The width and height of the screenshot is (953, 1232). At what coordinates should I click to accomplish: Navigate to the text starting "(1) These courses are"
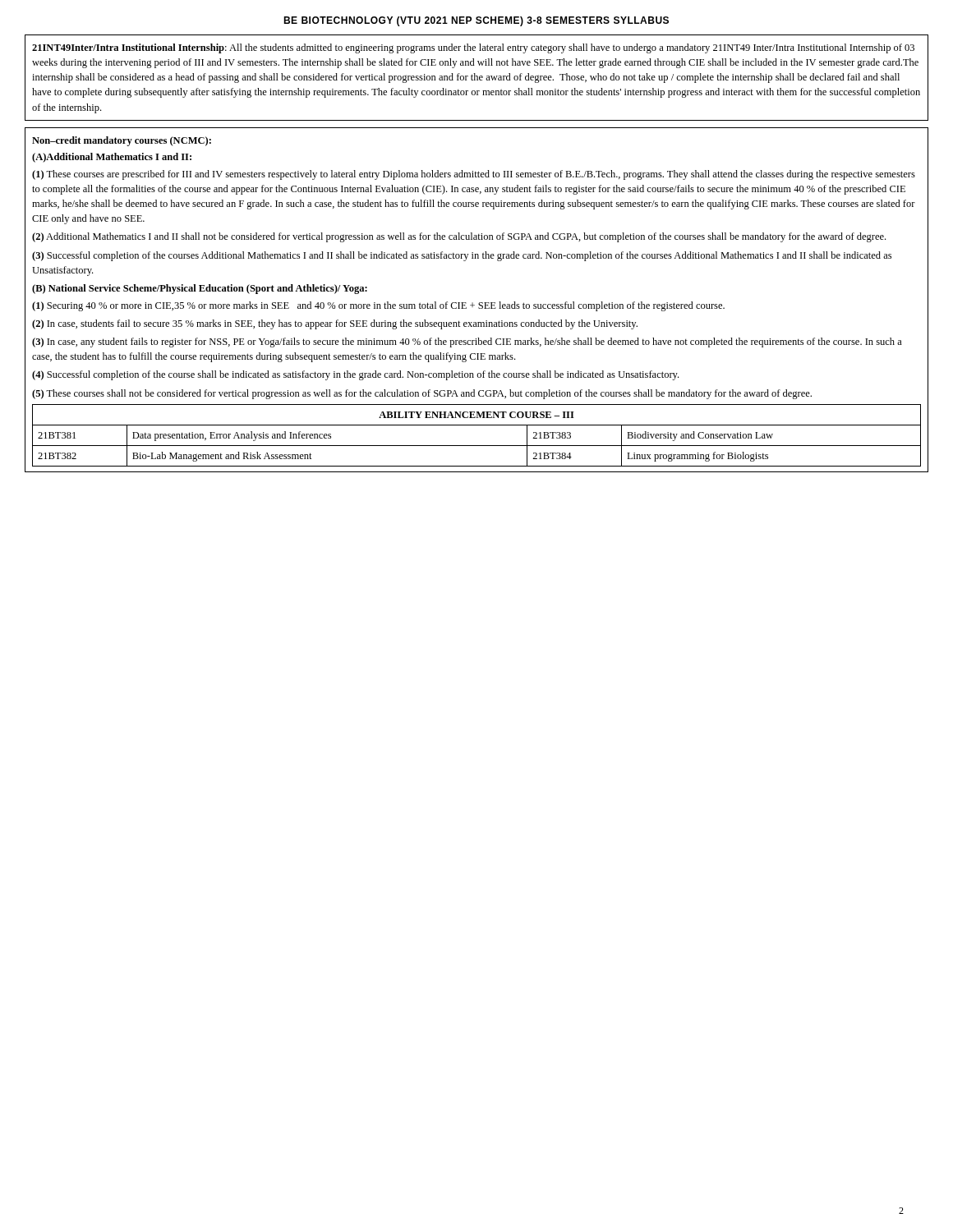[474, 196]
